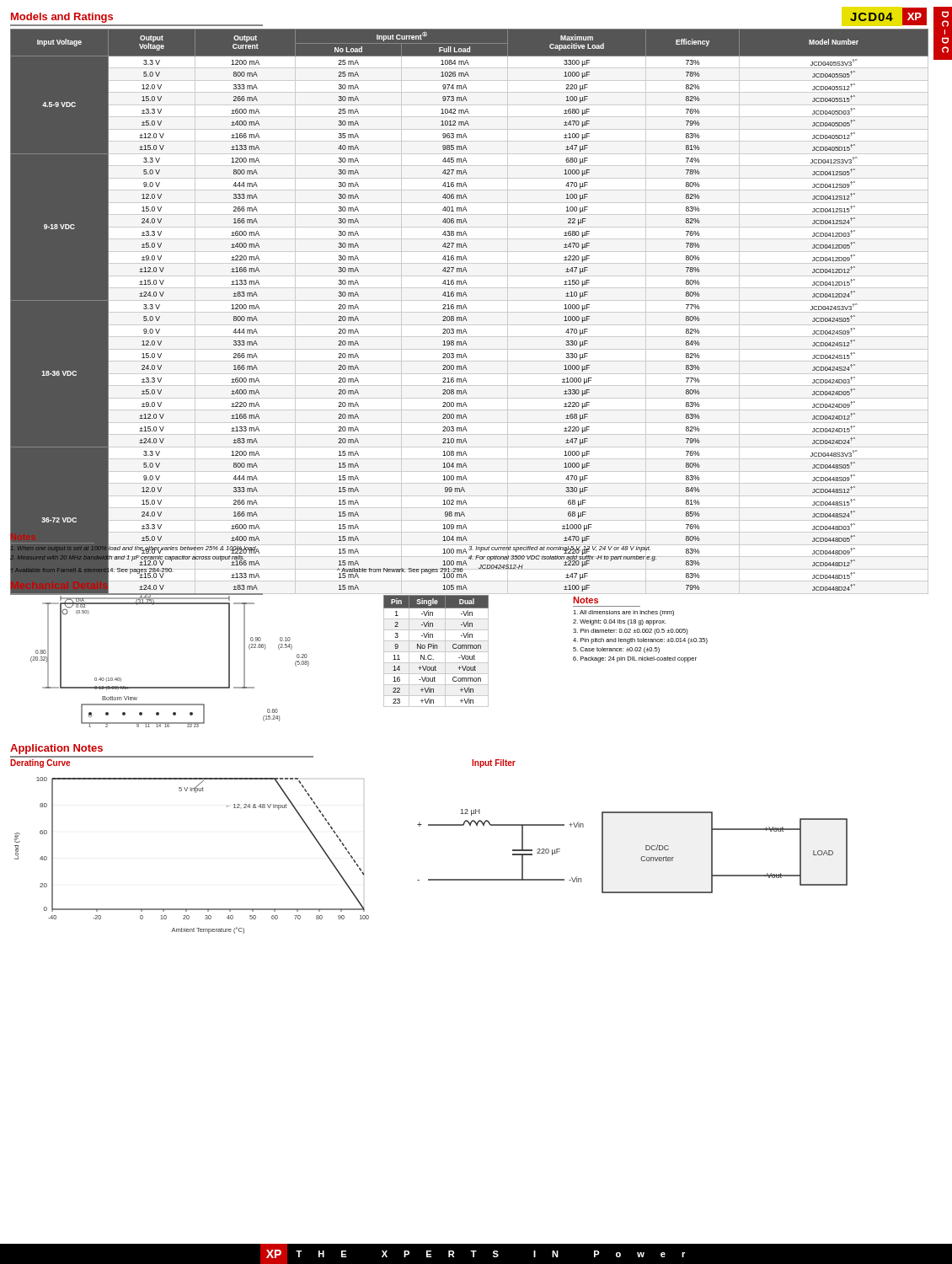Select the line chart
Image resolution: width=952 pixels, height=1264 pixels.
tap(195, 854)
